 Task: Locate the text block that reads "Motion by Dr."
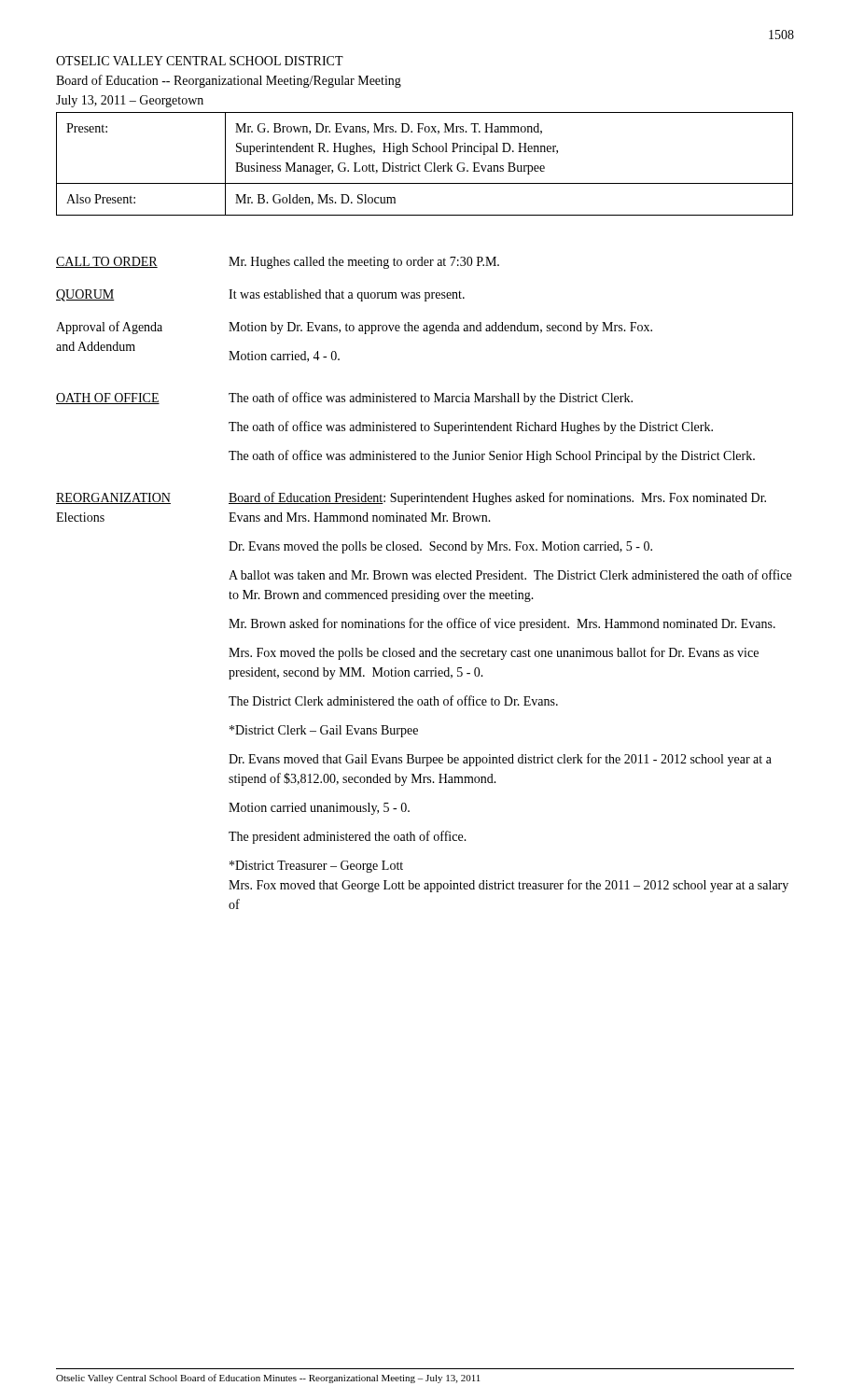pos(511,342)
